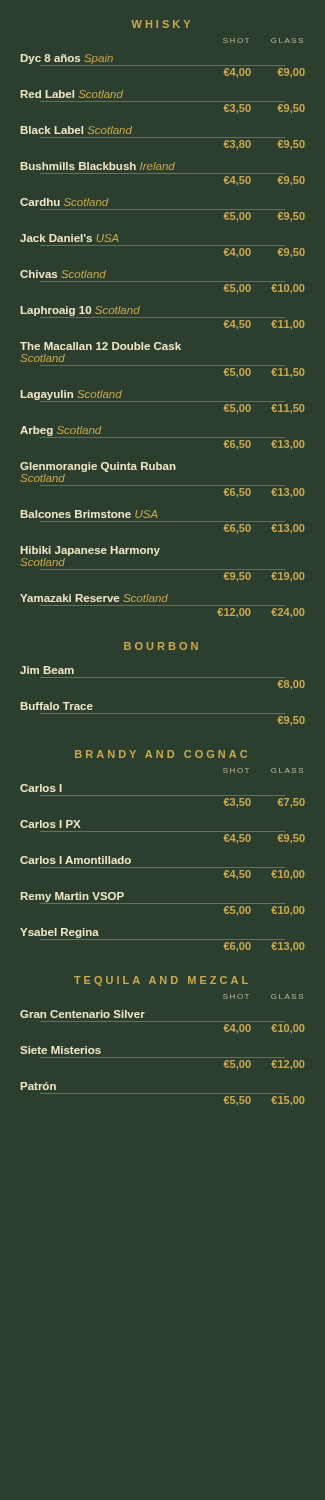Find "Gran Centenario Silver €4,00€10,00" on this page
The width and height of the screenshot is (325, 1500).
pos(162,1020)
